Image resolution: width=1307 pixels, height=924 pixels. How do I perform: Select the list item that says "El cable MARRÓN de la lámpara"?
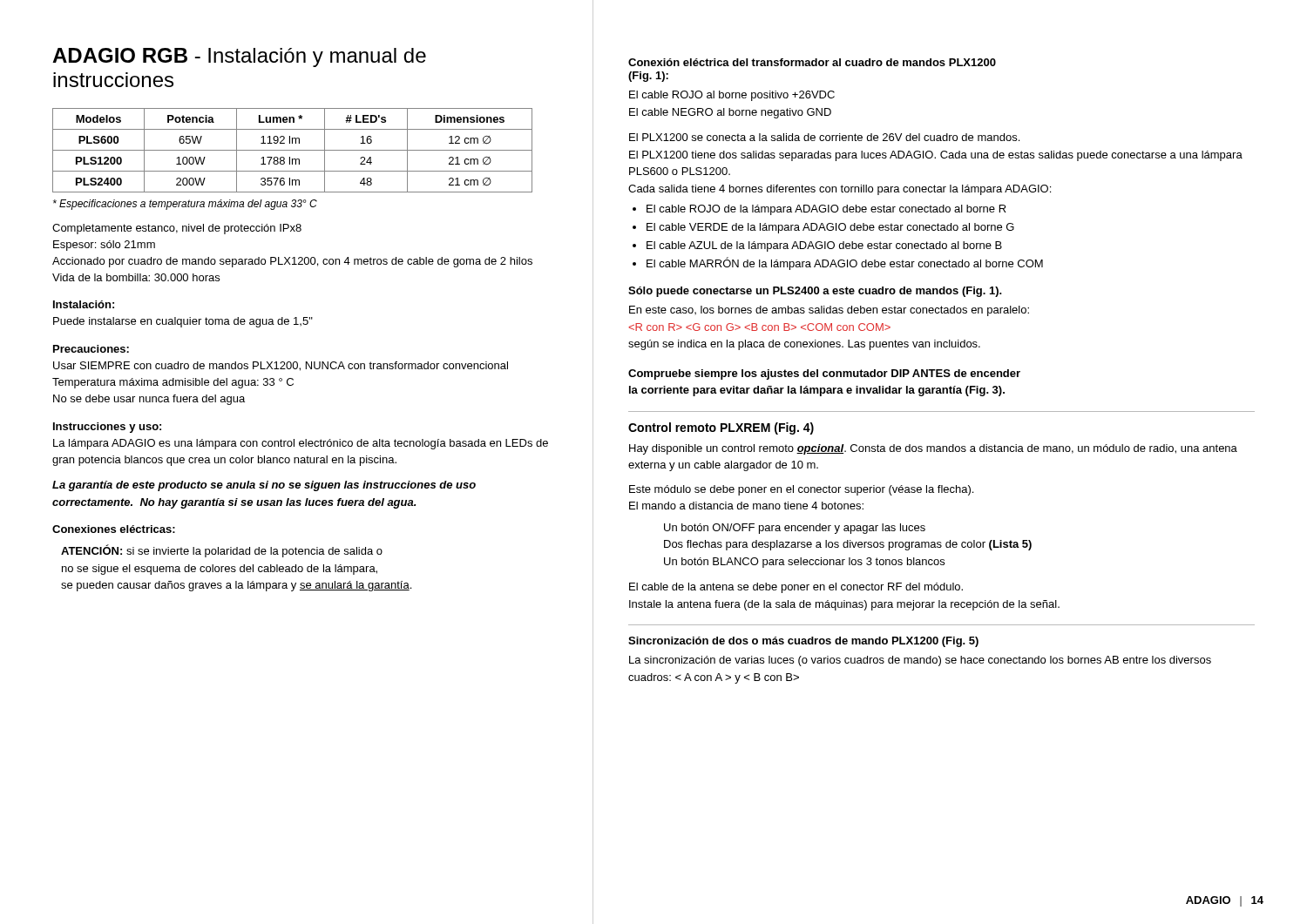click(845, 263)
